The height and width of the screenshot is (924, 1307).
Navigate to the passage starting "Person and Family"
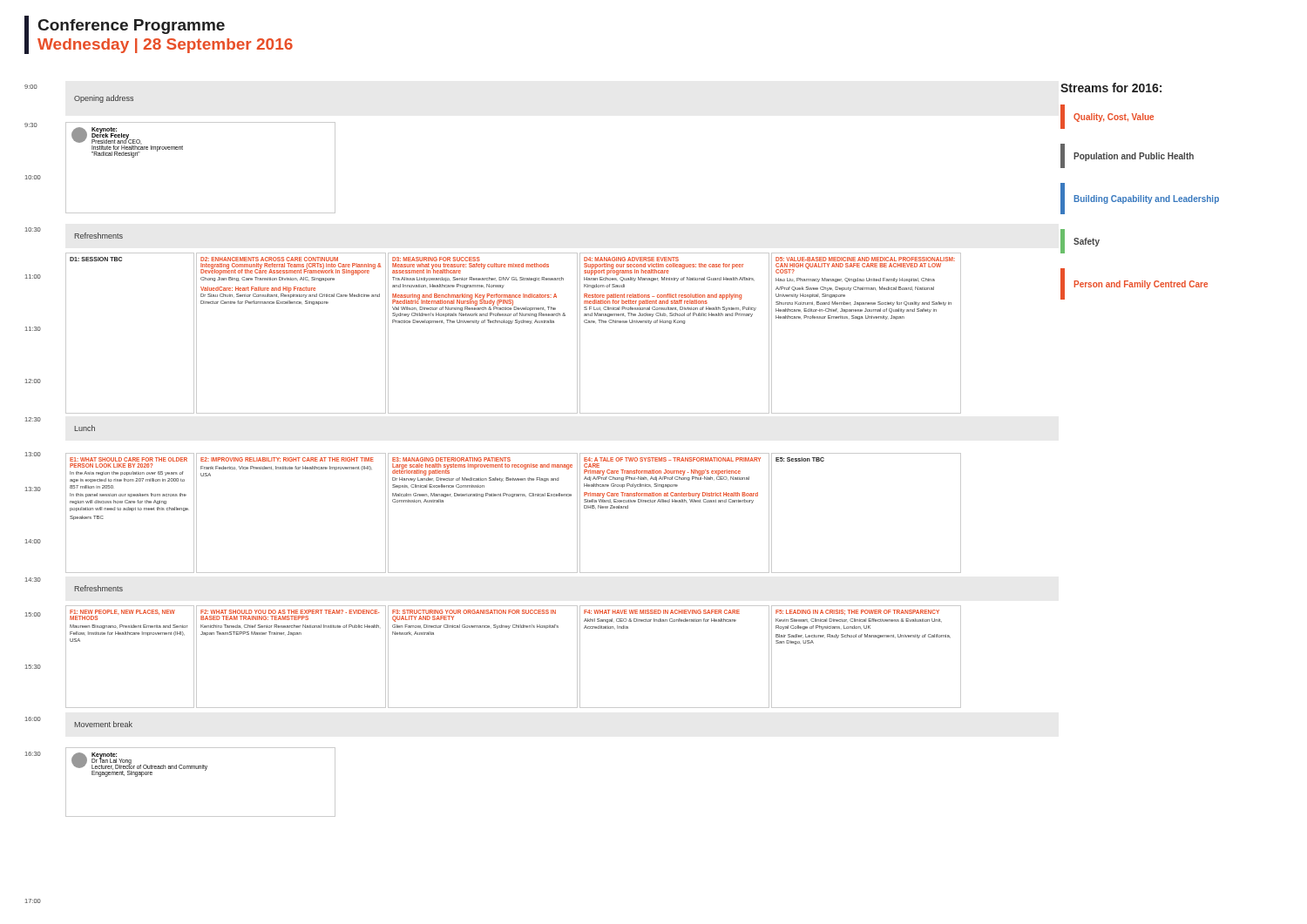click(x=1134, y=284)
